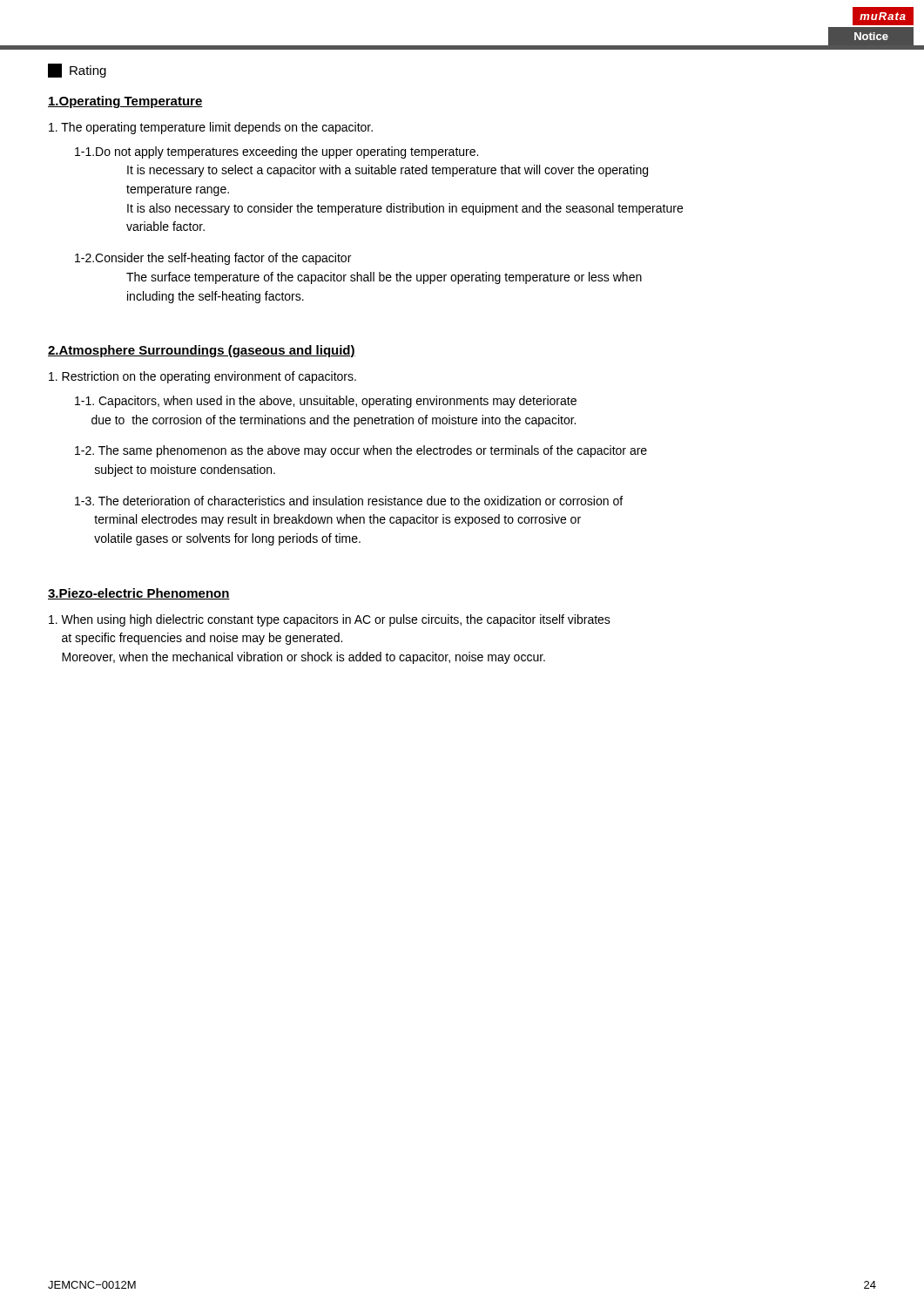Locate the list item containing "1-1. Capacitors, when used in the"
924x1307 pixels.
pos(325,410)
